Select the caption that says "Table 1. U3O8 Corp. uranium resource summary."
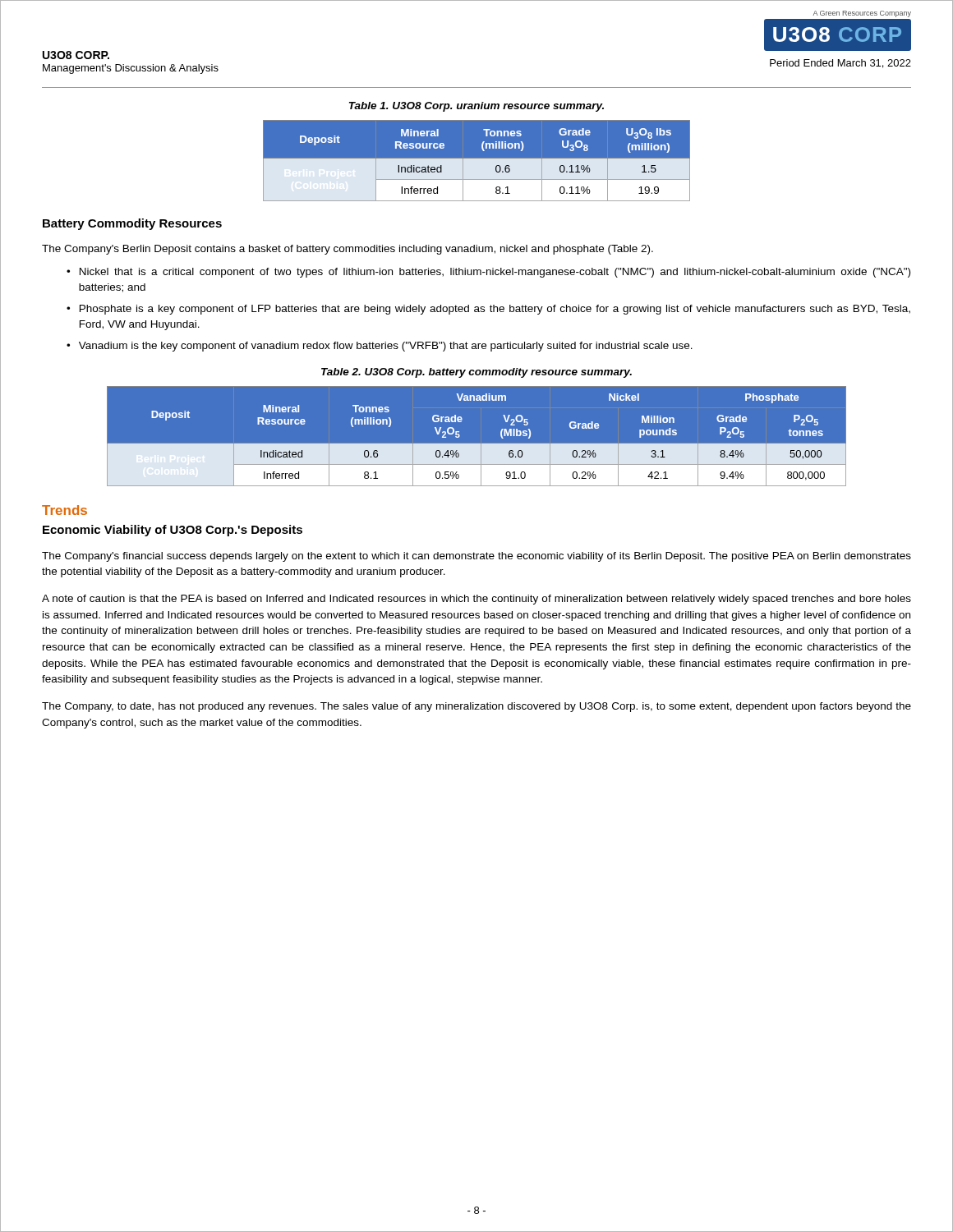This screenshot has height=1232, width=953. [476, 106]
